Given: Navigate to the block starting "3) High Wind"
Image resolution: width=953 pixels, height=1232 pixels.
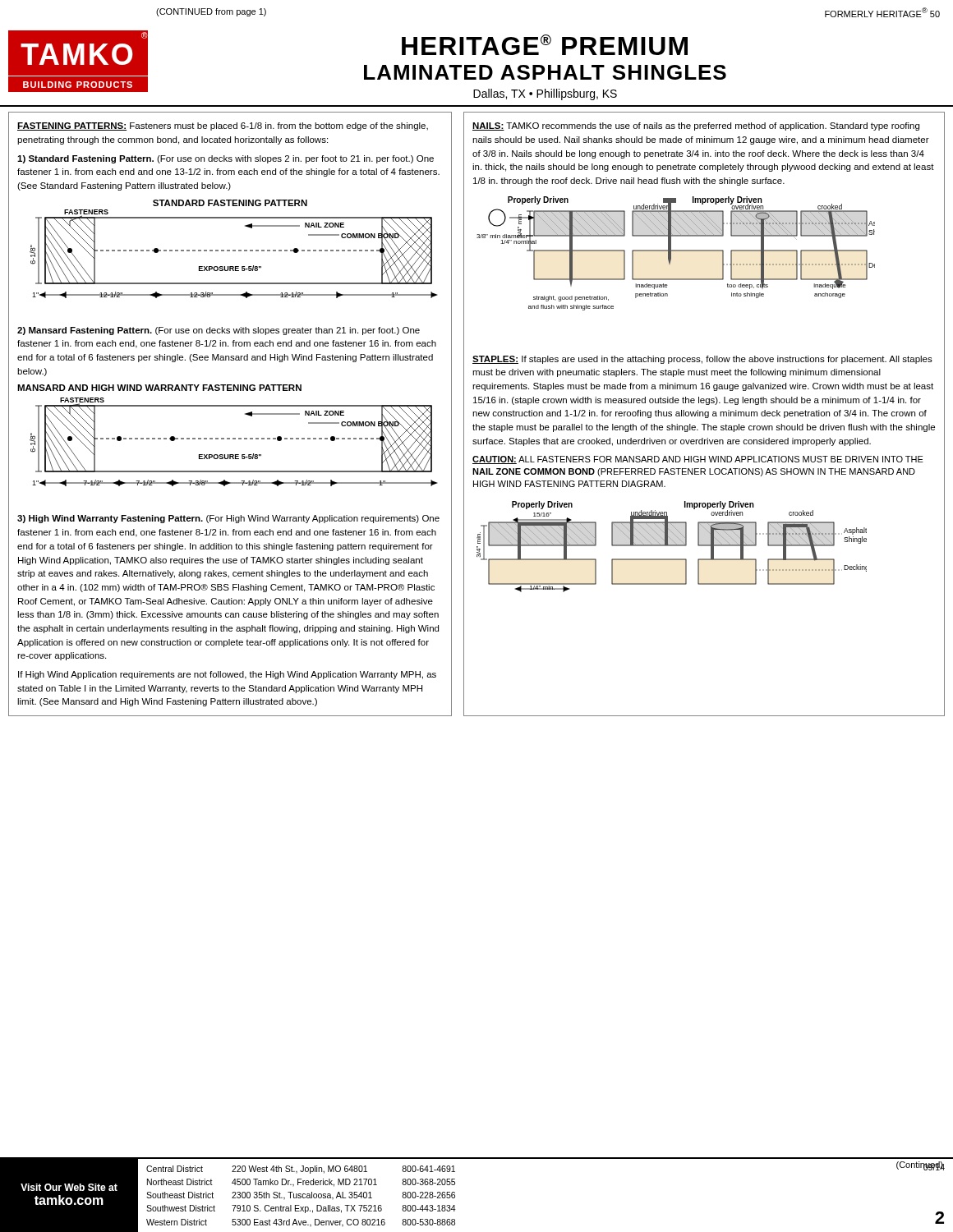Looking at the screenshot, I should point(228,587).
